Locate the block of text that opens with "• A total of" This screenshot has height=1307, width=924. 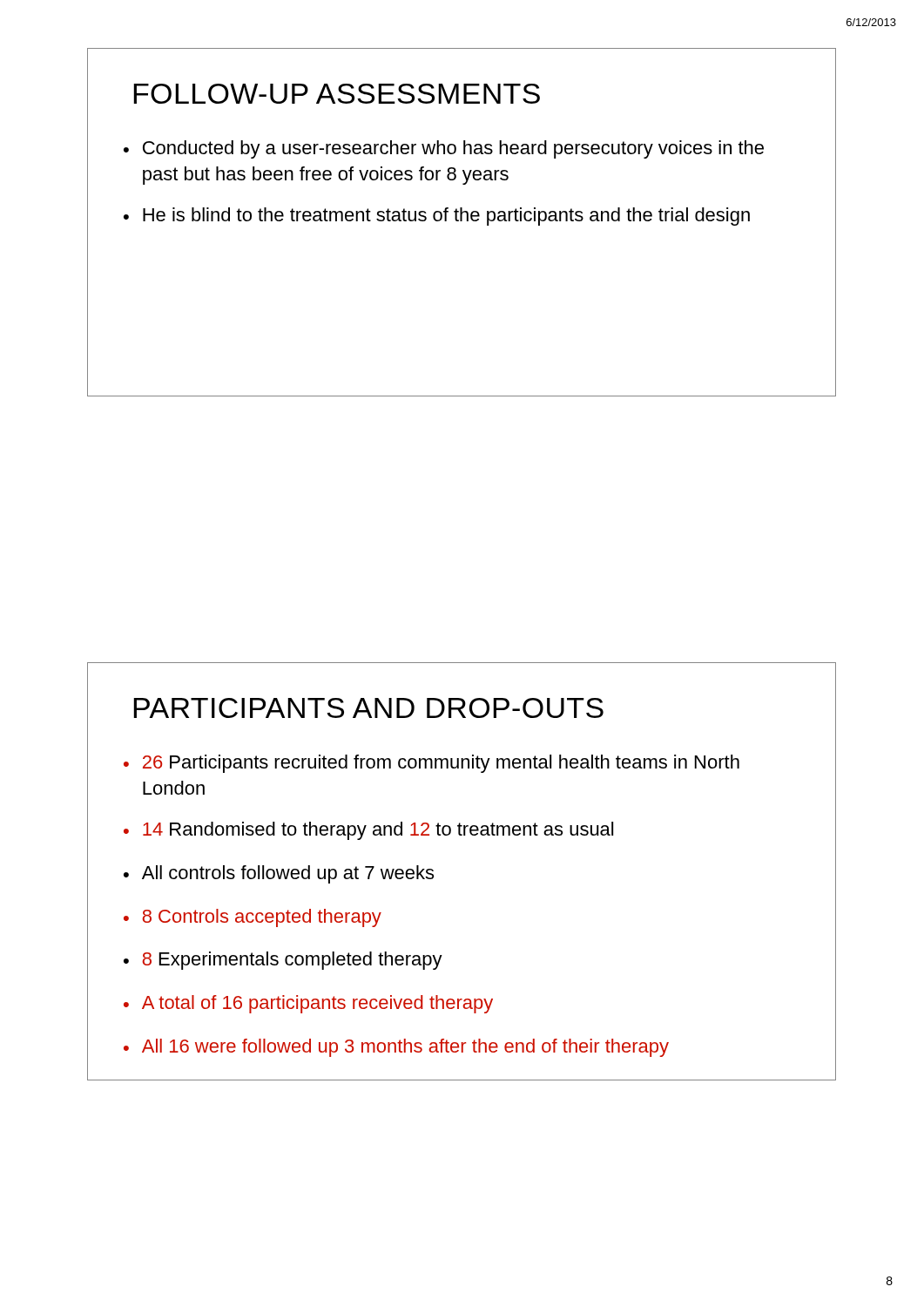pyautogui.click(x=308, y=1004)
